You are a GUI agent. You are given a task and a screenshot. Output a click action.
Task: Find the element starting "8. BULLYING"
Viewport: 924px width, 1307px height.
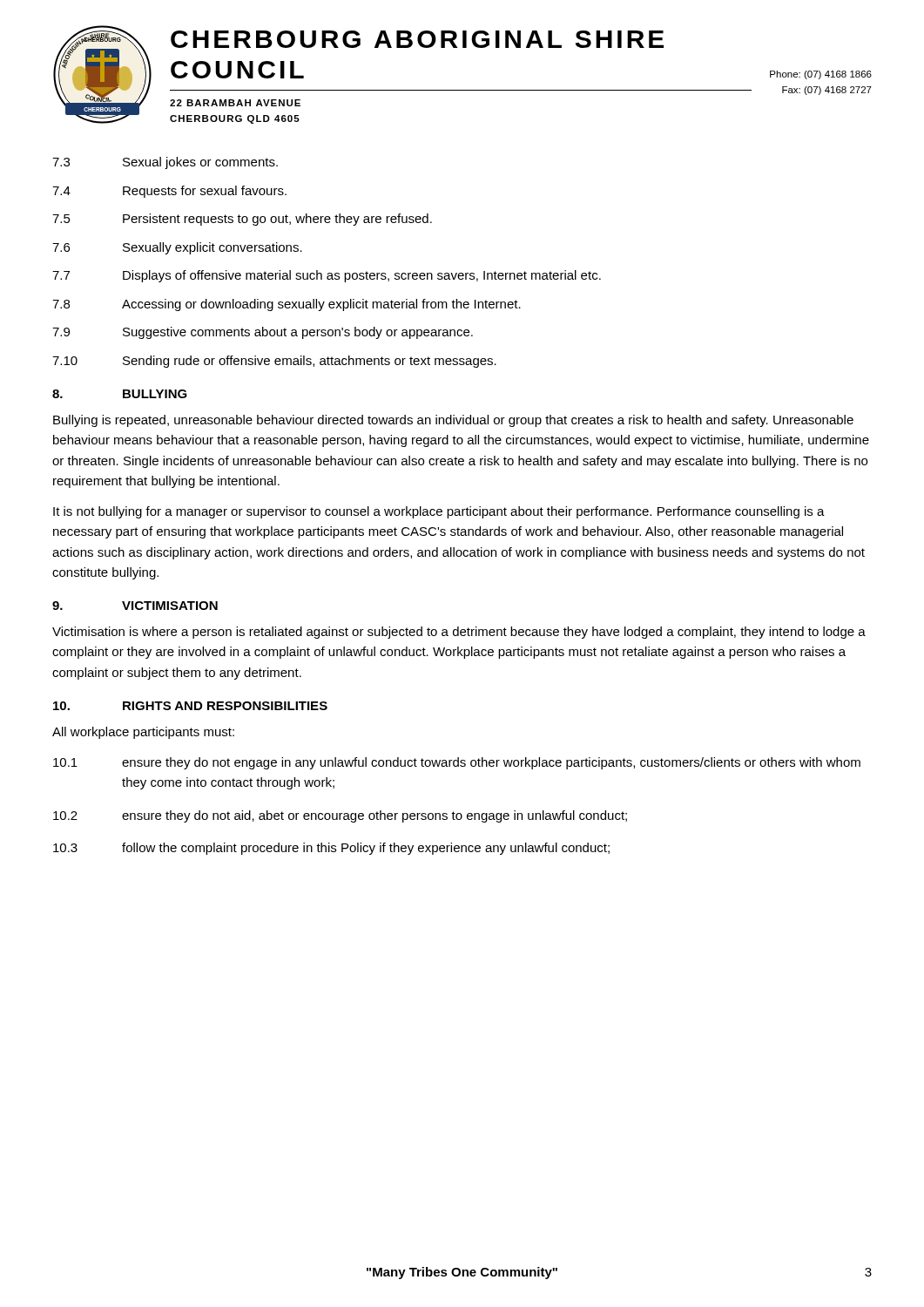pyautogui.click(x=120, y=393)
